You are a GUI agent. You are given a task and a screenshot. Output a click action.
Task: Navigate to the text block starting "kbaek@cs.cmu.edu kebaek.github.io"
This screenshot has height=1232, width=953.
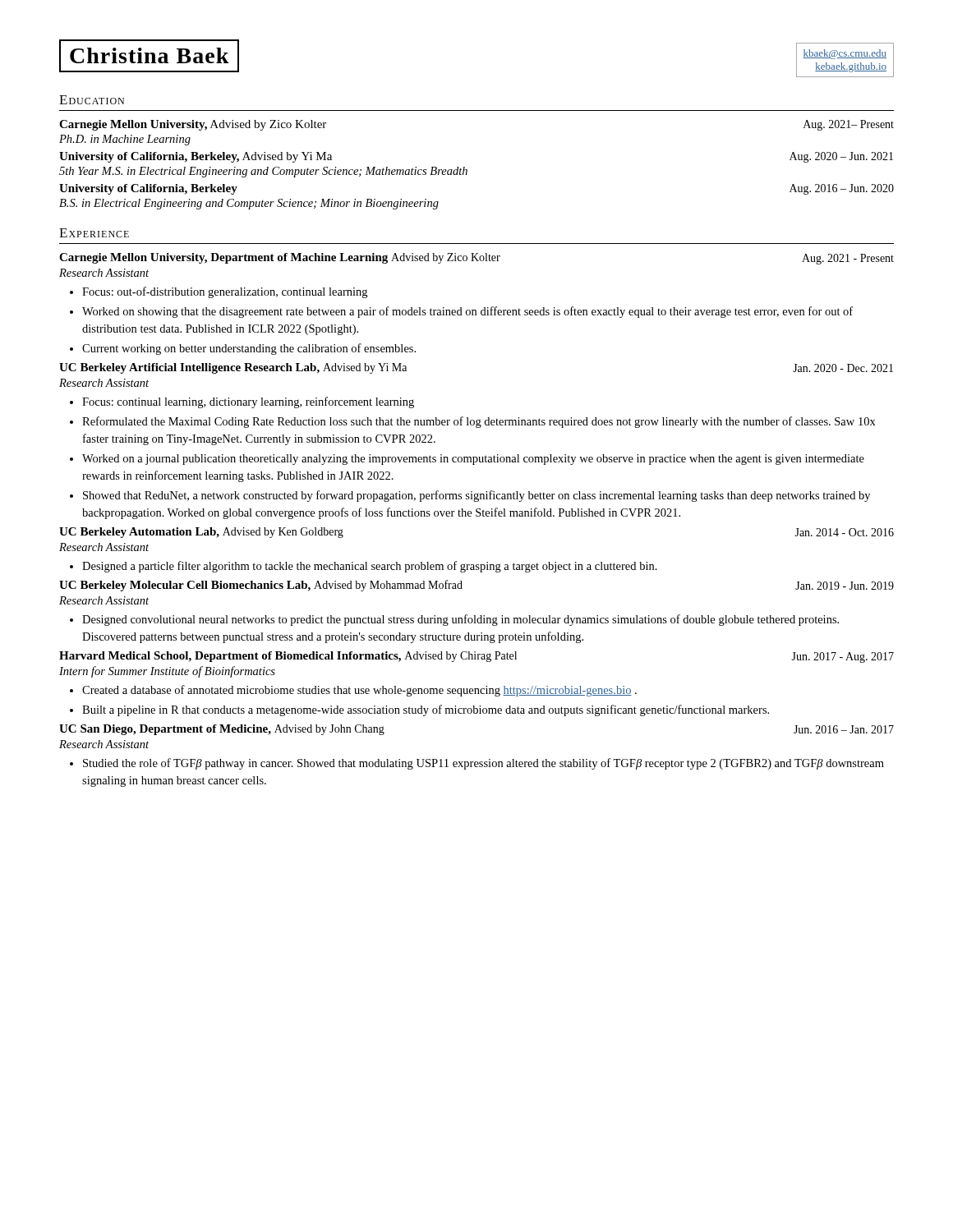(x=845, y=60)
